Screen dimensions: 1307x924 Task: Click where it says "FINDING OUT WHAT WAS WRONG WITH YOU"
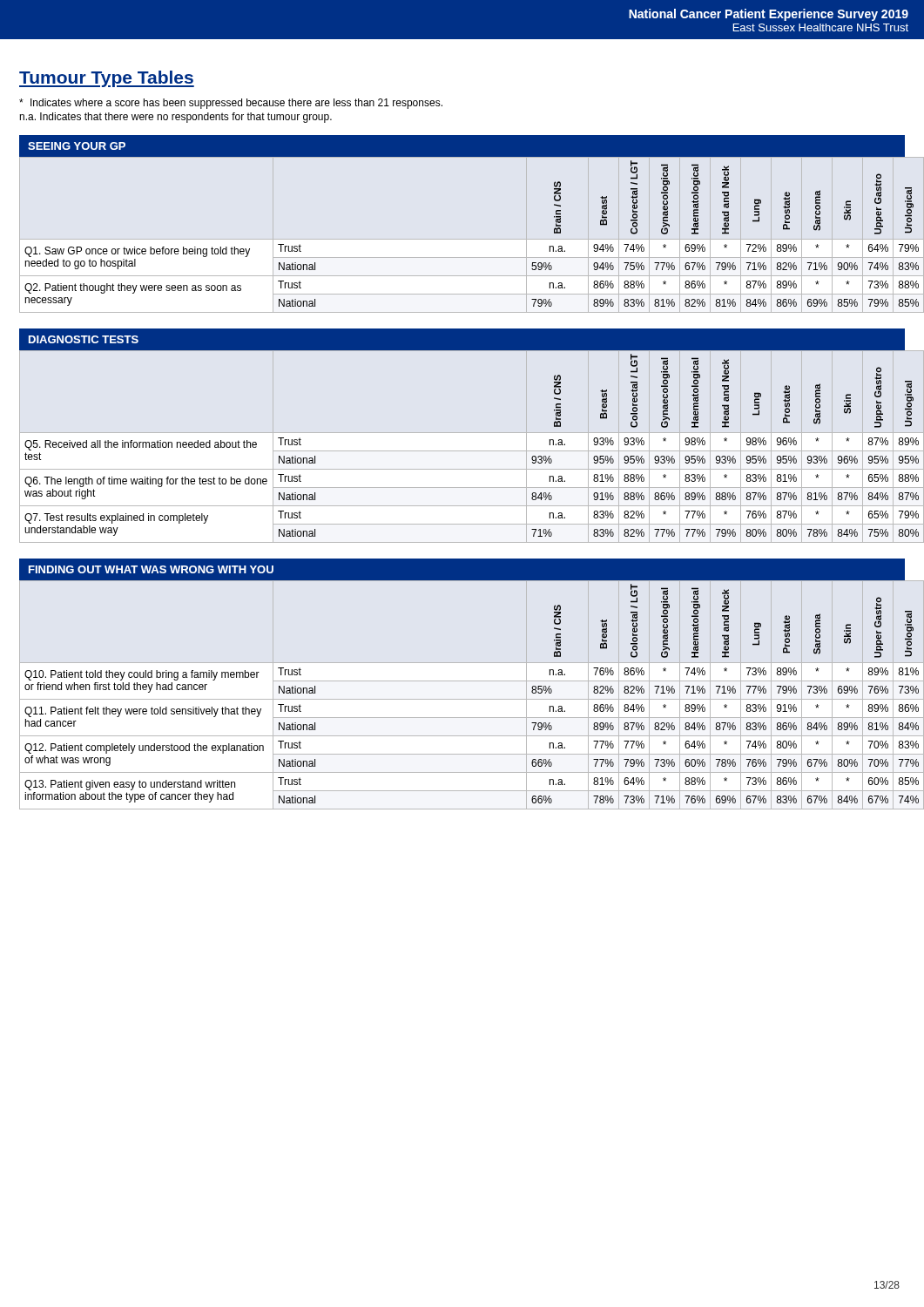click(151, 569)
